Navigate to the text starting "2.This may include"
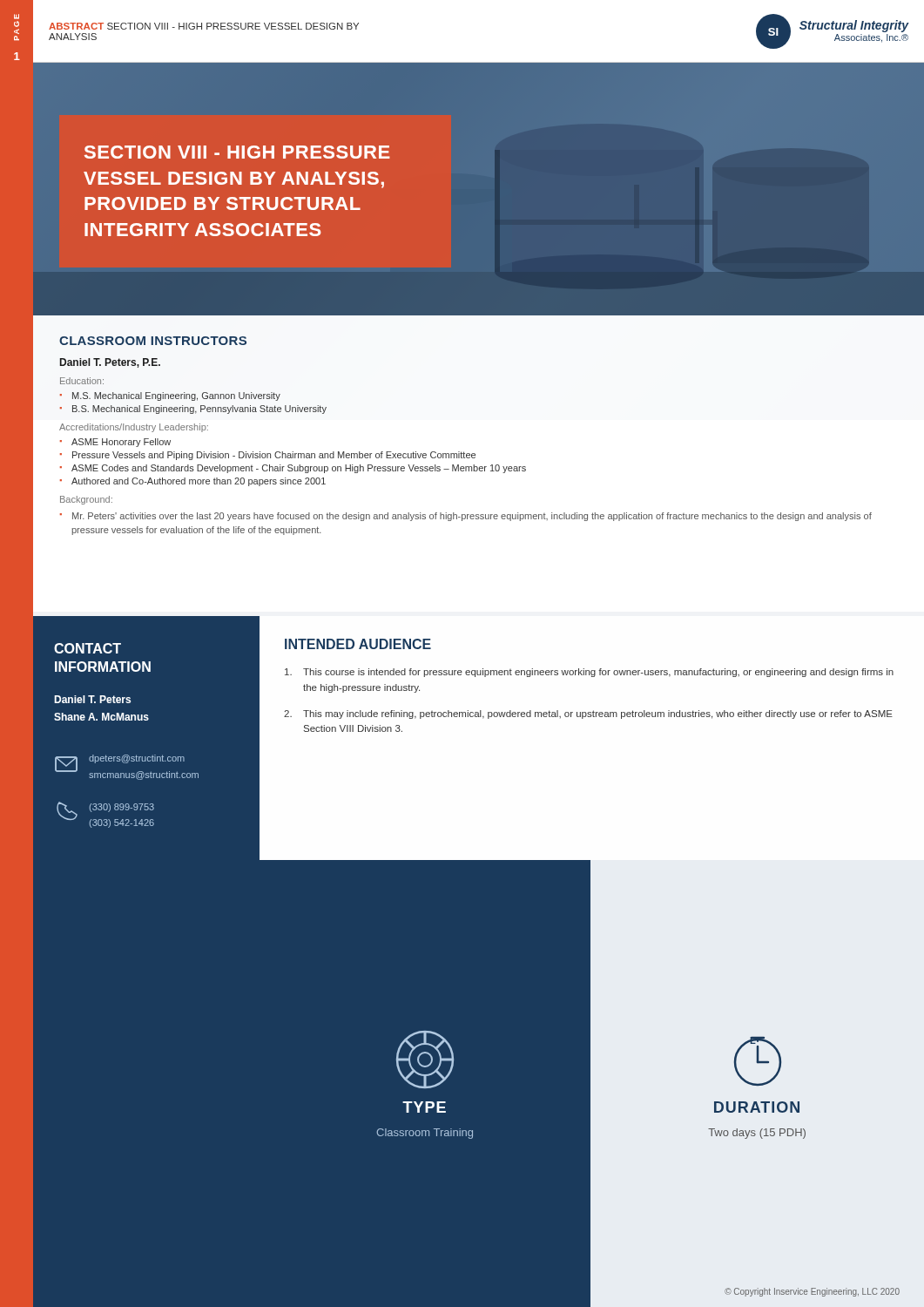The image size is (924, 1307). coord(588,720)
